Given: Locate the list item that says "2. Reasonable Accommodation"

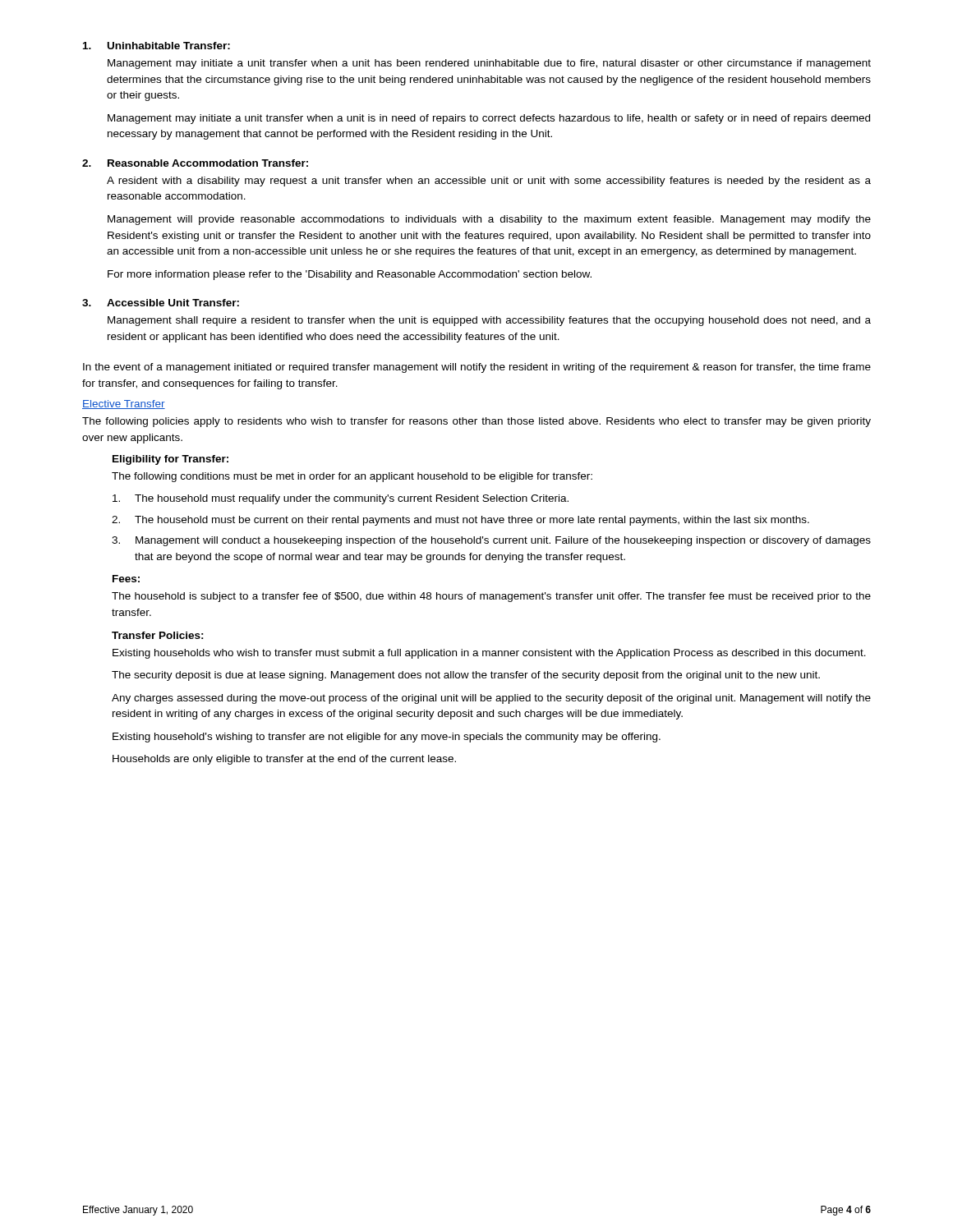Looking at the screenshot, I should point(476,223).
